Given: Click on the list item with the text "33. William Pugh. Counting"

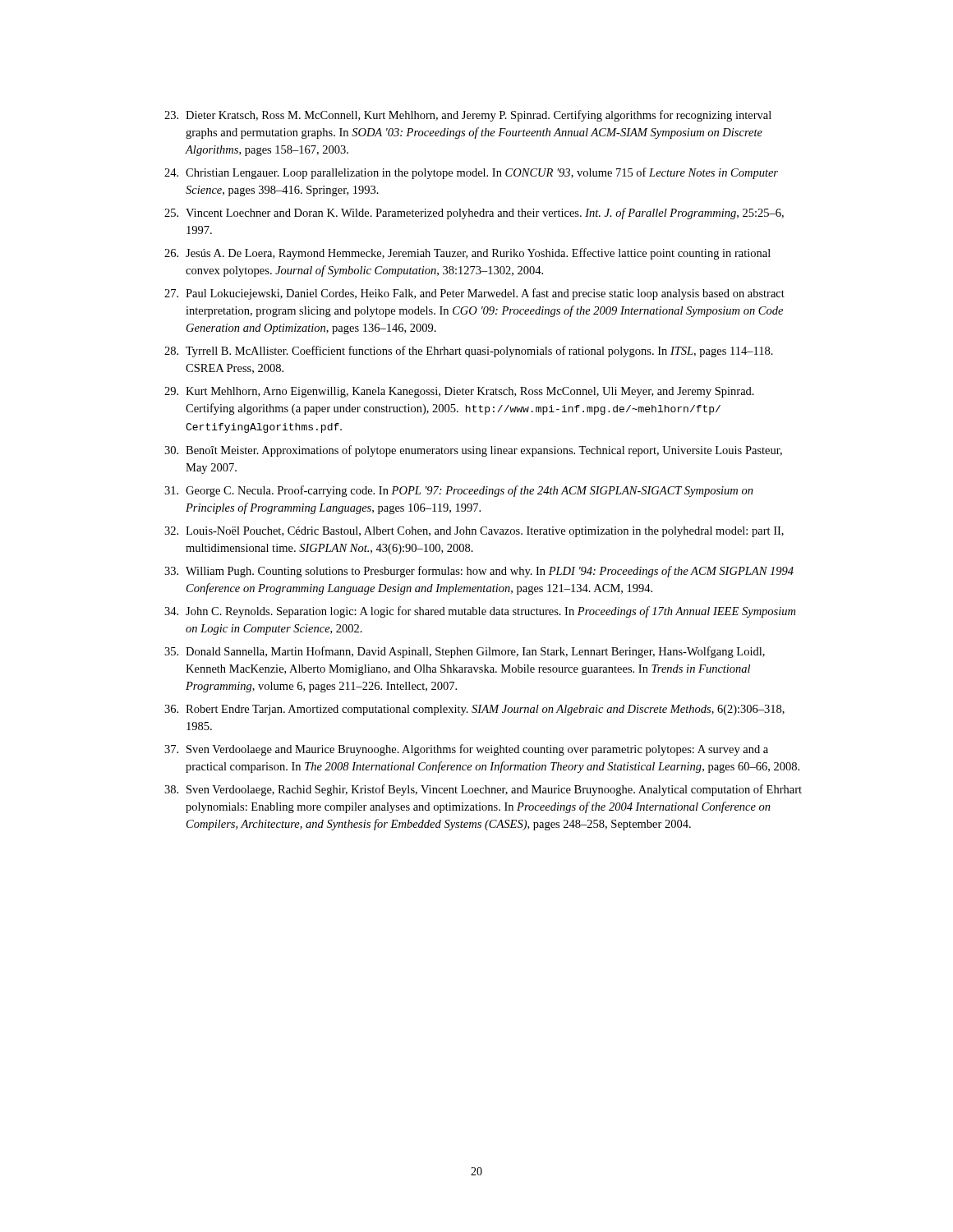Looking at the screenshot, I should 476,580.
